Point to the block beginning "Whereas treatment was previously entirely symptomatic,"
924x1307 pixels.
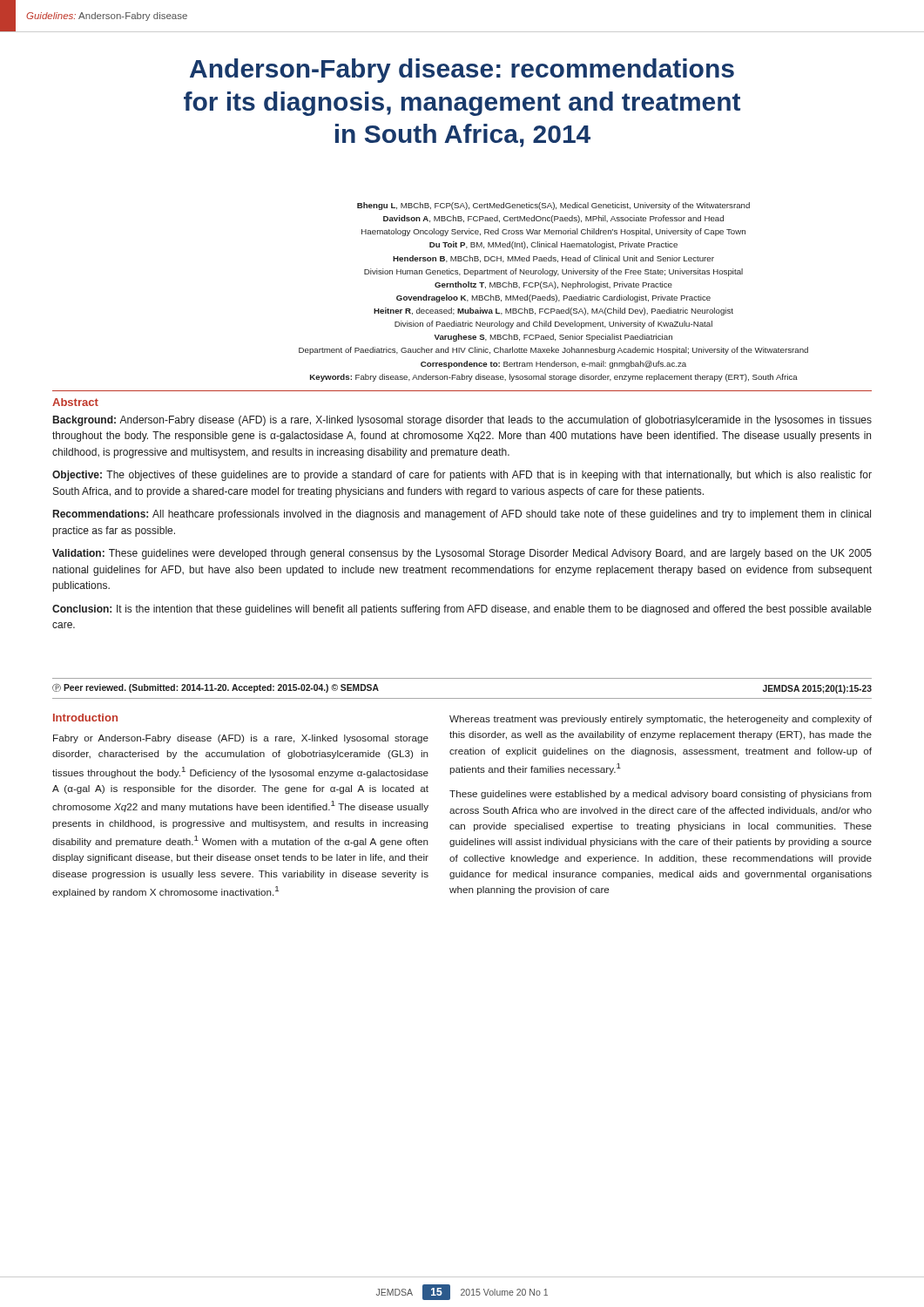tap(661, 805)
